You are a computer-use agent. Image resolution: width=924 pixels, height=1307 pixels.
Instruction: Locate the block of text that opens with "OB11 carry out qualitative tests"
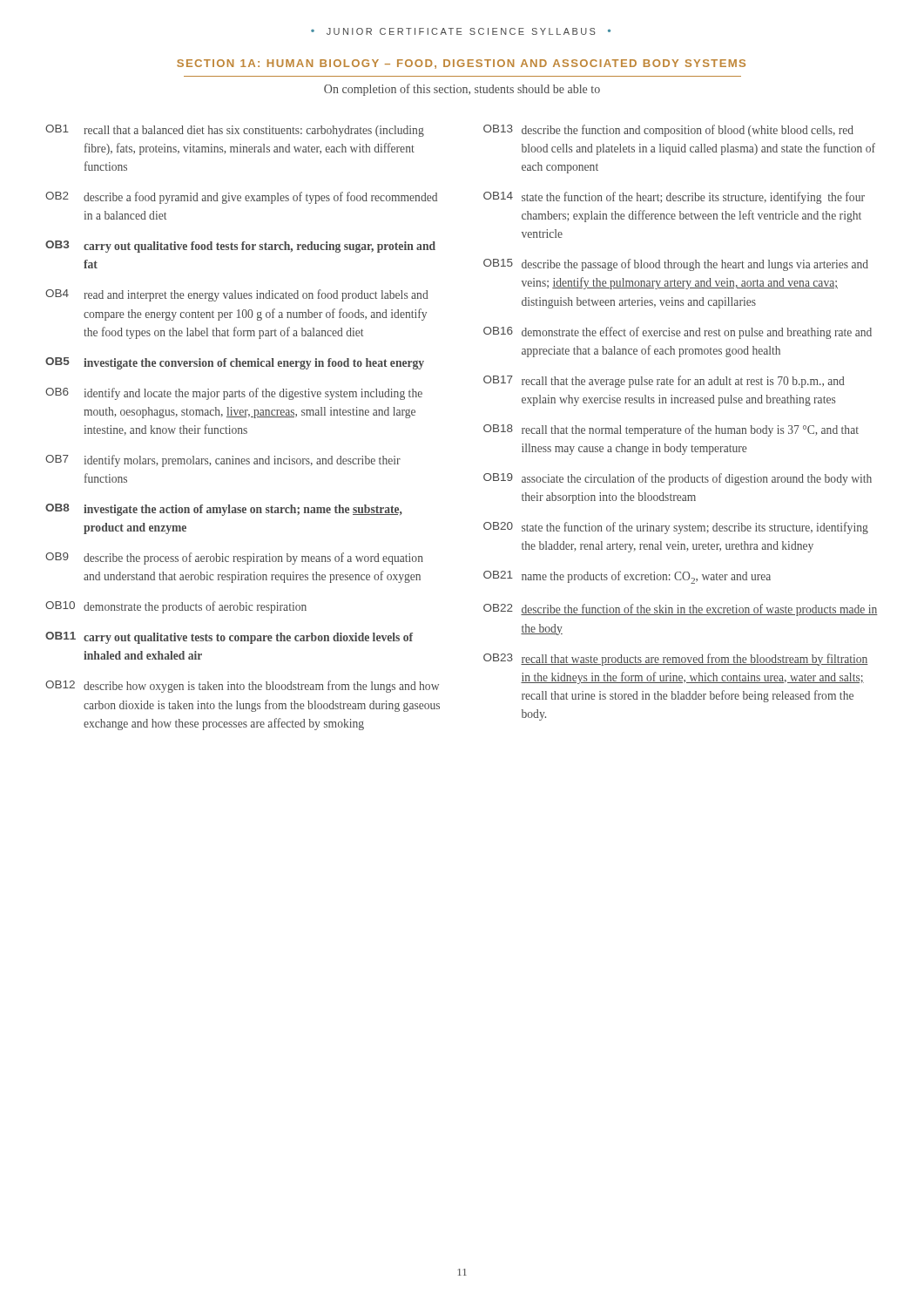(x=243, y=647)
